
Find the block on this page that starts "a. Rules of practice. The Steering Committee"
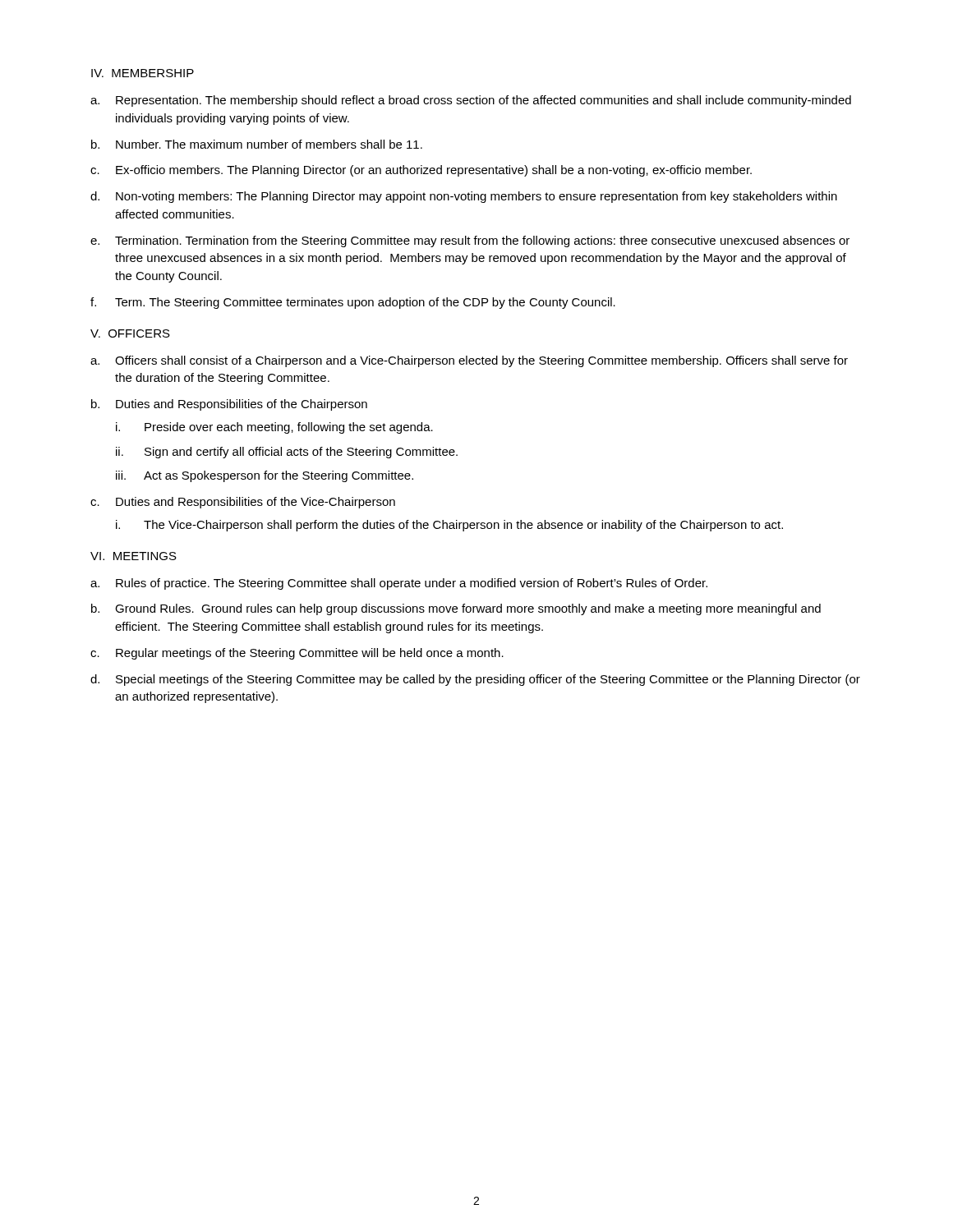[x=476, y=583]
